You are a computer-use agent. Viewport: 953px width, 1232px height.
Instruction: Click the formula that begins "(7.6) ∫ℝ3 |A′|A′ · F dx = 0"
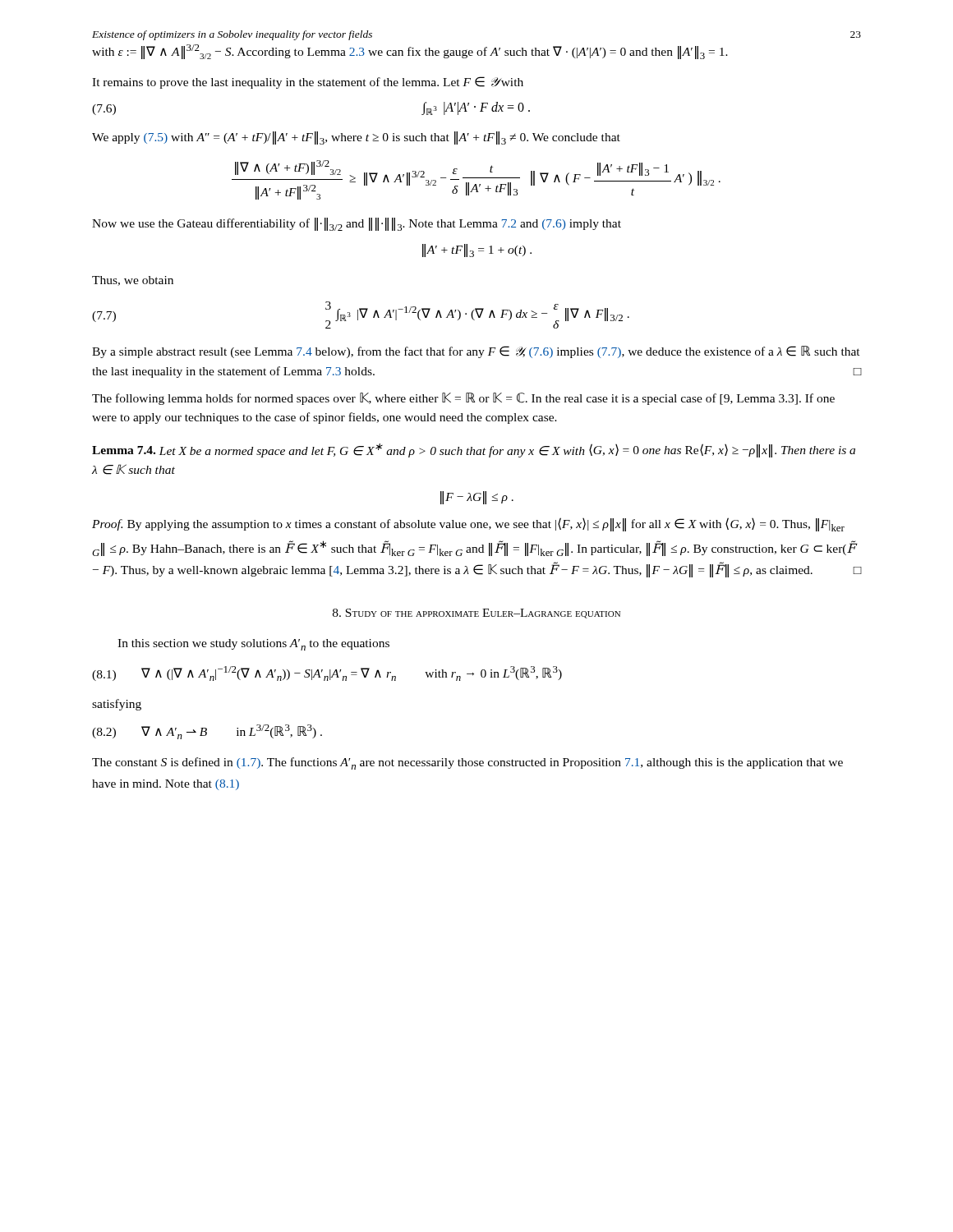click(x=476, y=108)
